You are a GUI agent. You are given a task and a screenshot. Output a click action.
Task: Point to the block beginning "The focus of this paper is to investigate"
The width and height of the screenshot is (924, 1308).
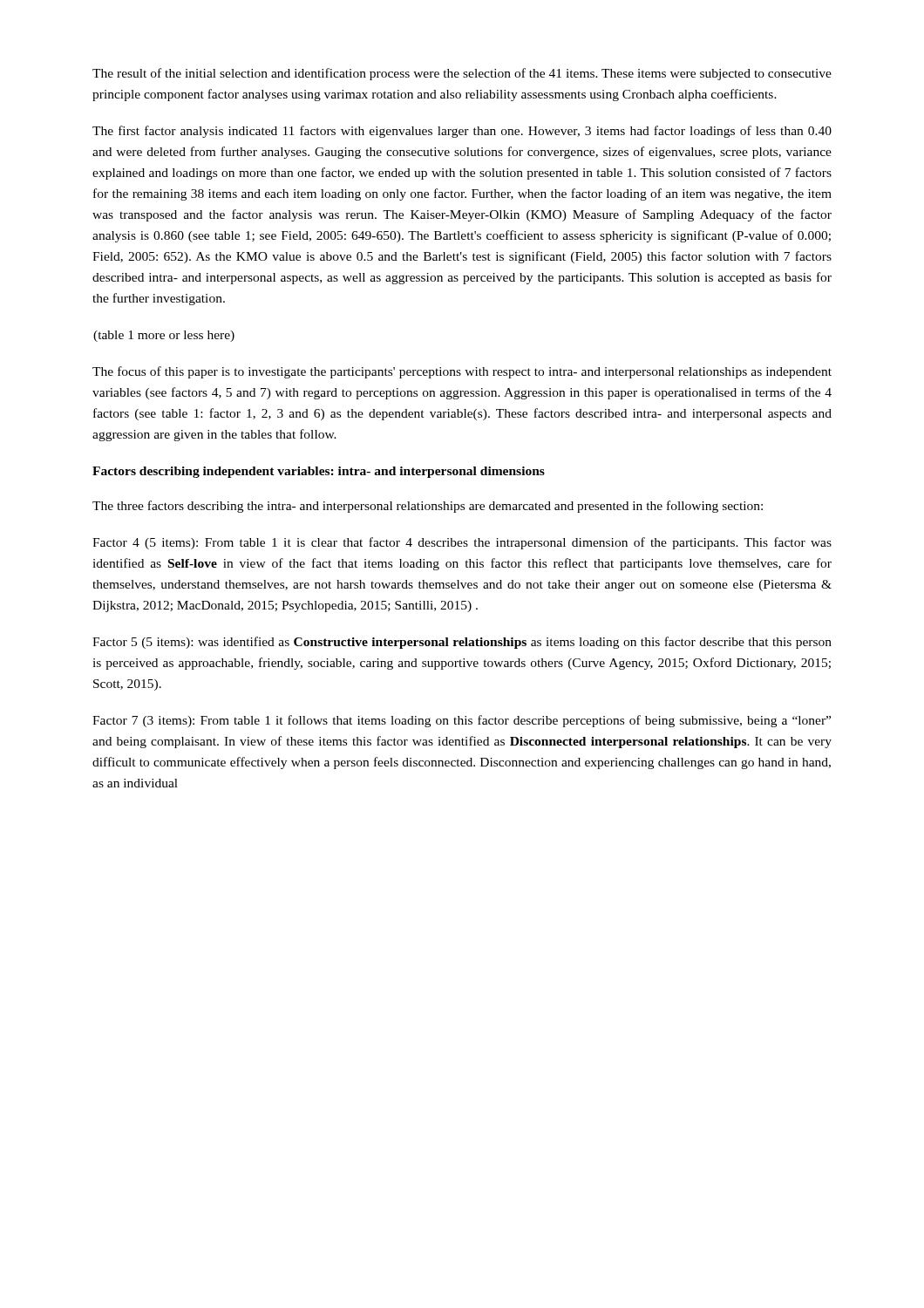point(462,403)
